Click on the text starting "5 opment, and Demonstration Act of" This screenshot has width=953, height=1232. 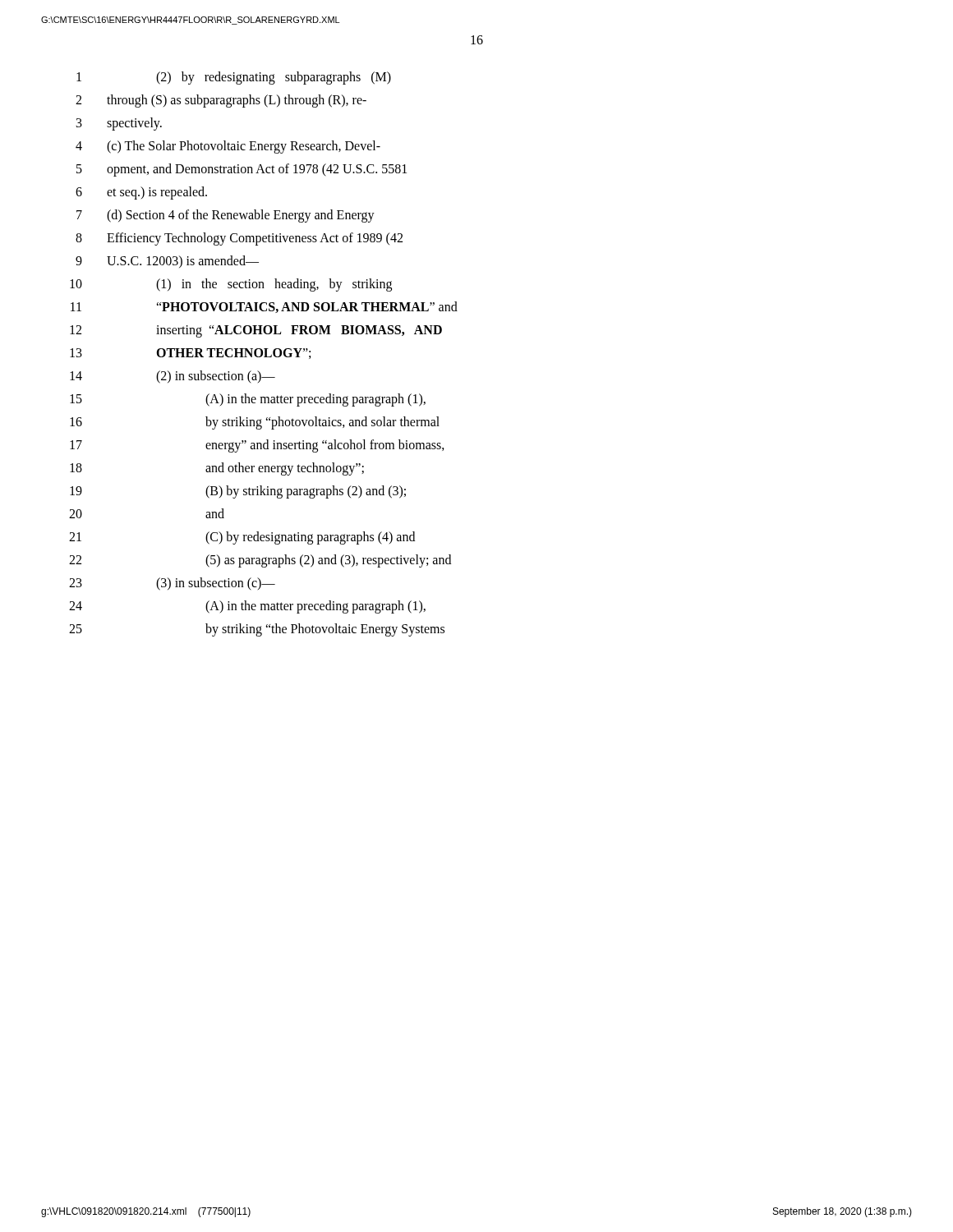[242, 170]
